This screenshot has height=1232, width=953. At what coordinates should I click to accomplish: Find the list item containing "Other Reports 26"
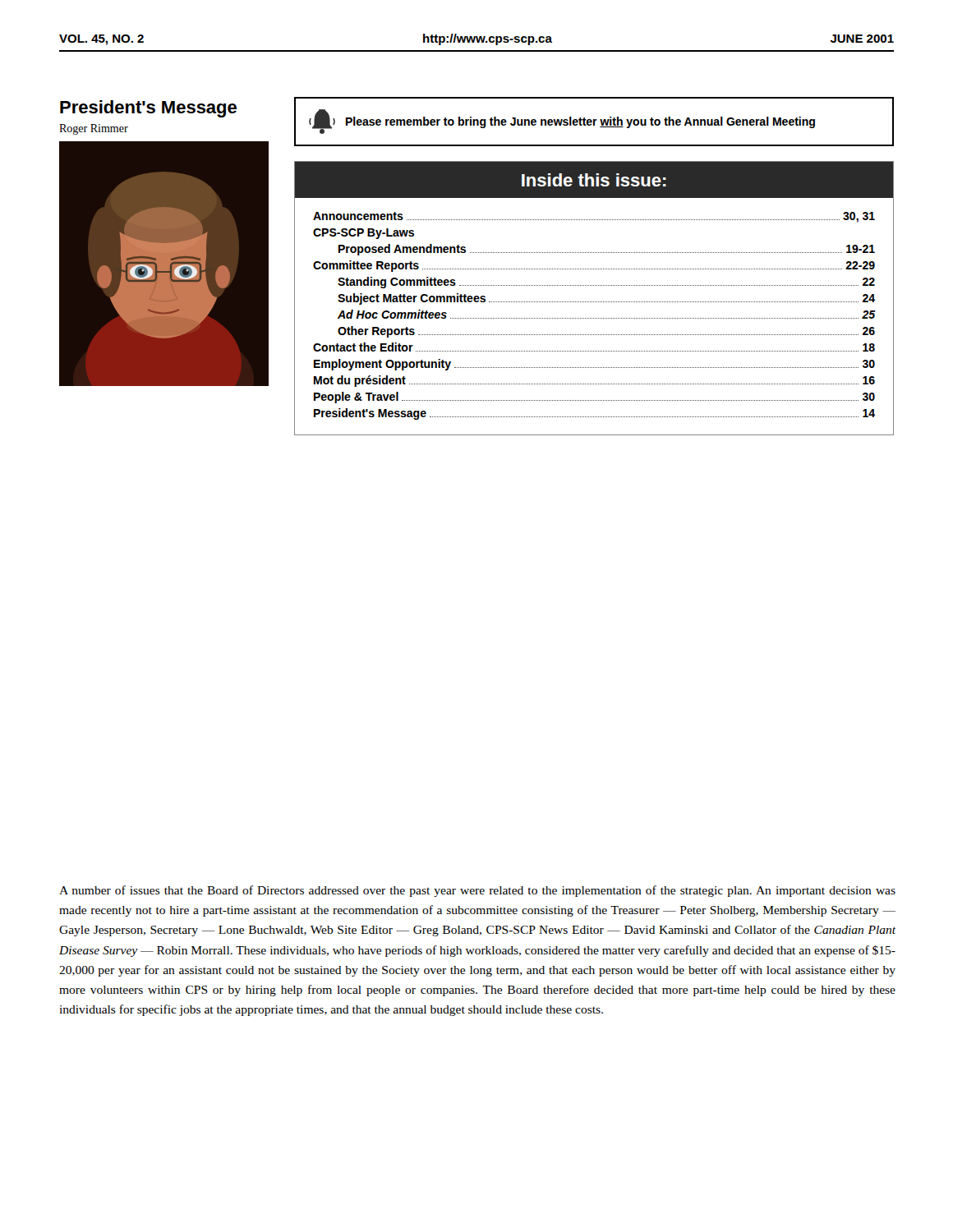point(606,331)
